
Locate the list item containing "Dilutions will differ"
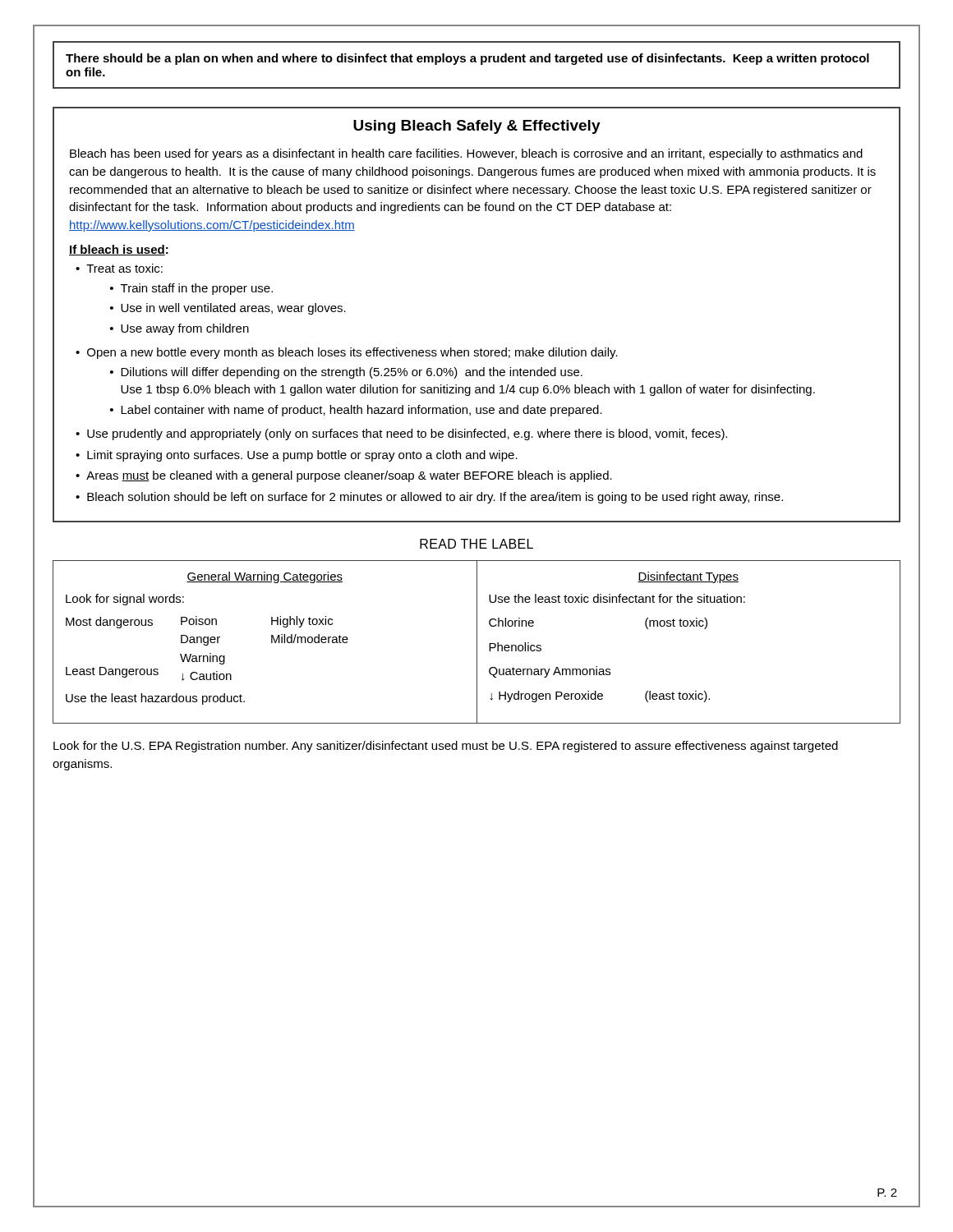[x=502, y=380]
